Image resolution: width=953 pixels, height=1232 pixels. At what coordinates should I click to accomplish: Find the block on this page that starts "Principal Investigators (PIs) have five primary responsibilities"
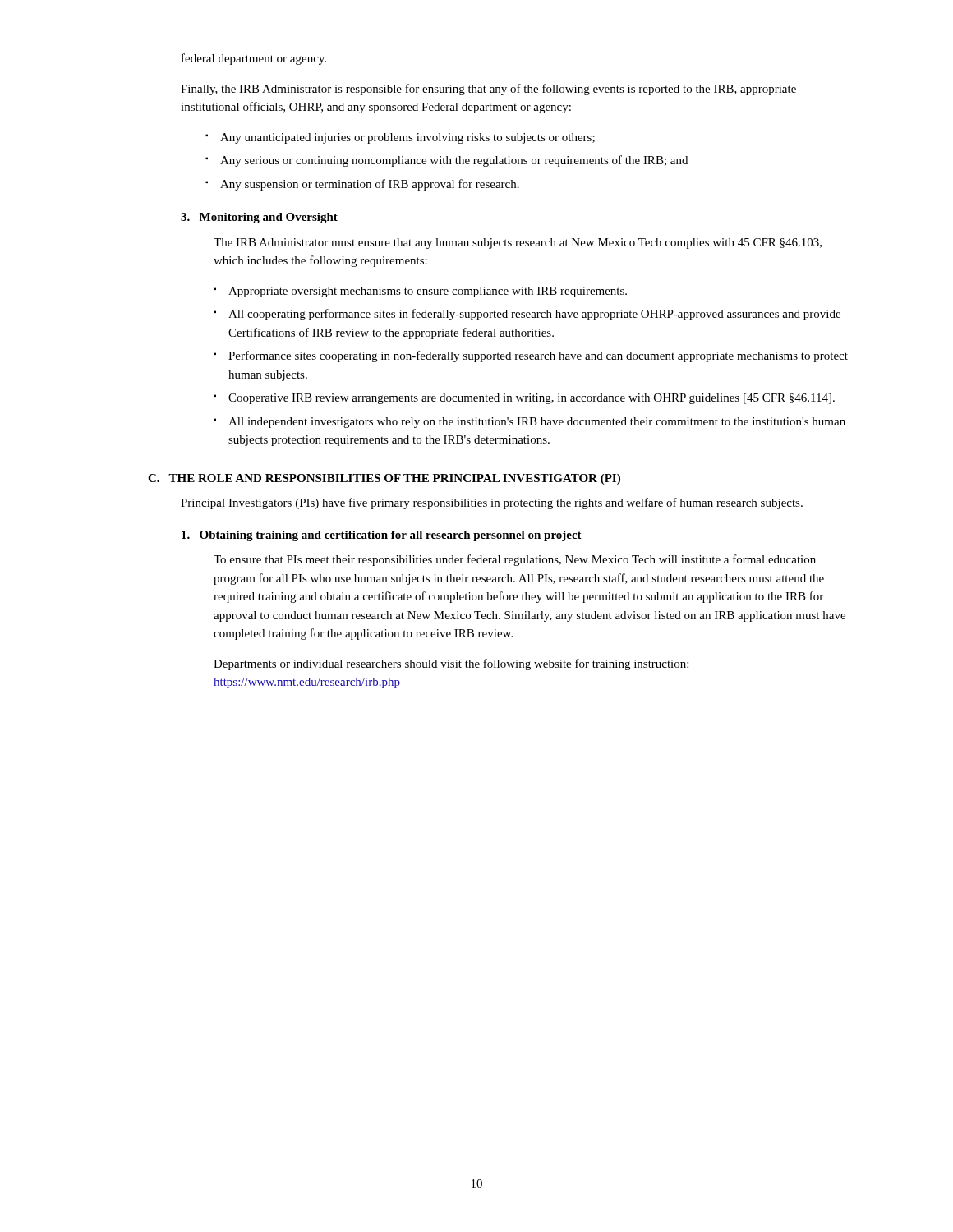click(x=492, y=503)
